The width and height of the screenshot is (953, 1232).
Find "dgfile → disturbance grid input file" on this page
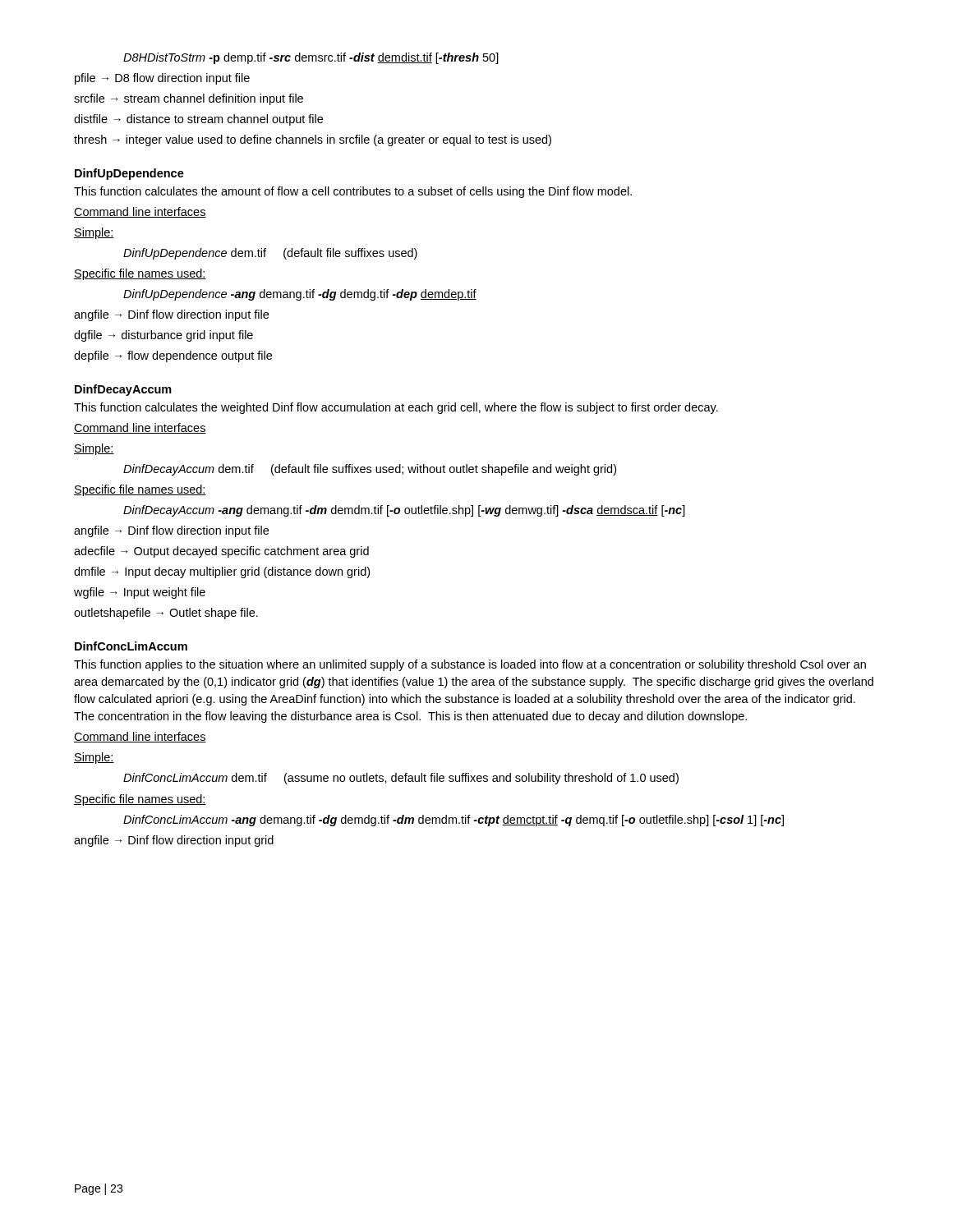click(x=164, y=335)
